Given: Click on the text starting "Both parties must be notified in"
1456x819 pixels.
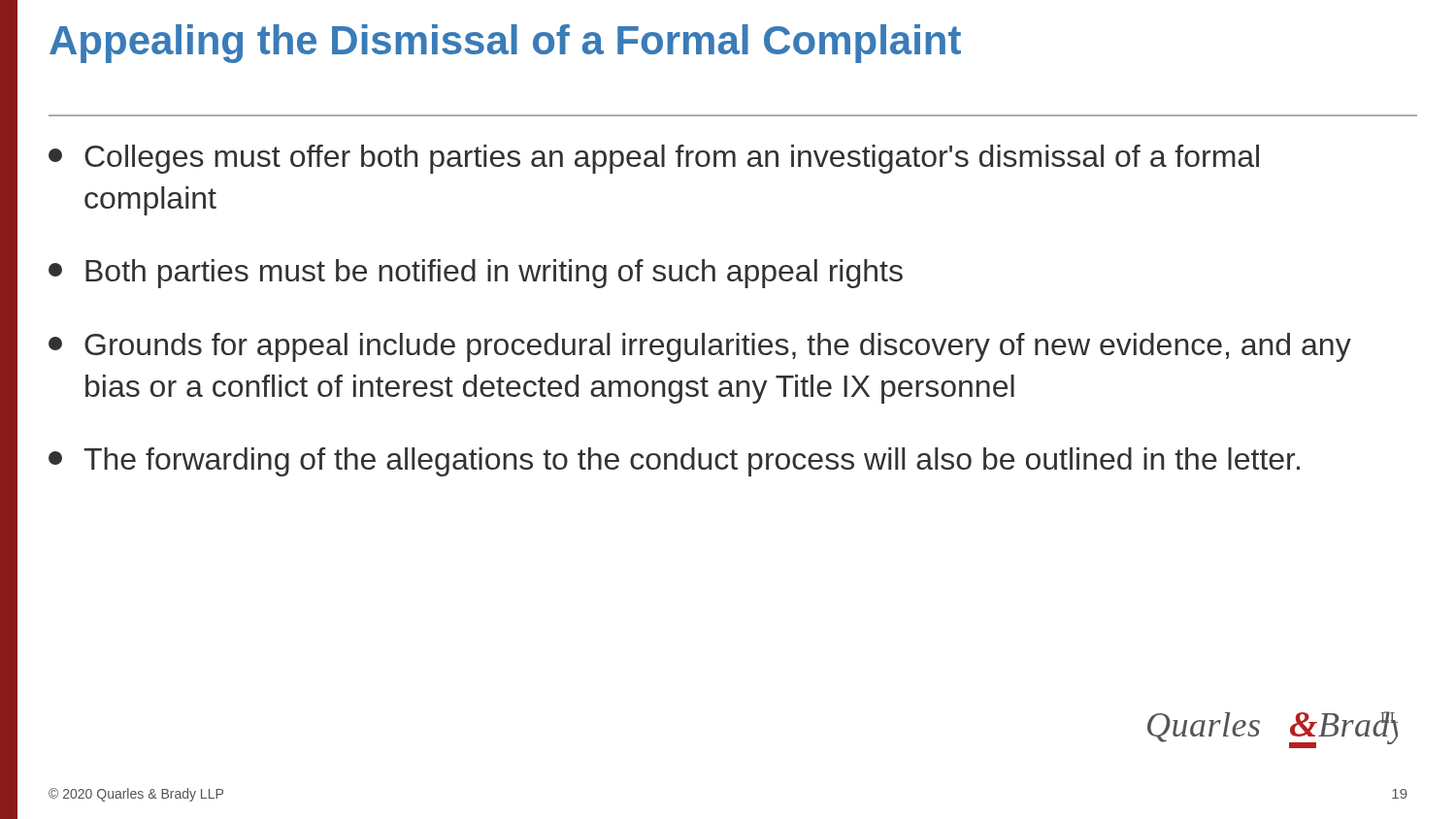Looking at the screenshot, I should [723, 272].
